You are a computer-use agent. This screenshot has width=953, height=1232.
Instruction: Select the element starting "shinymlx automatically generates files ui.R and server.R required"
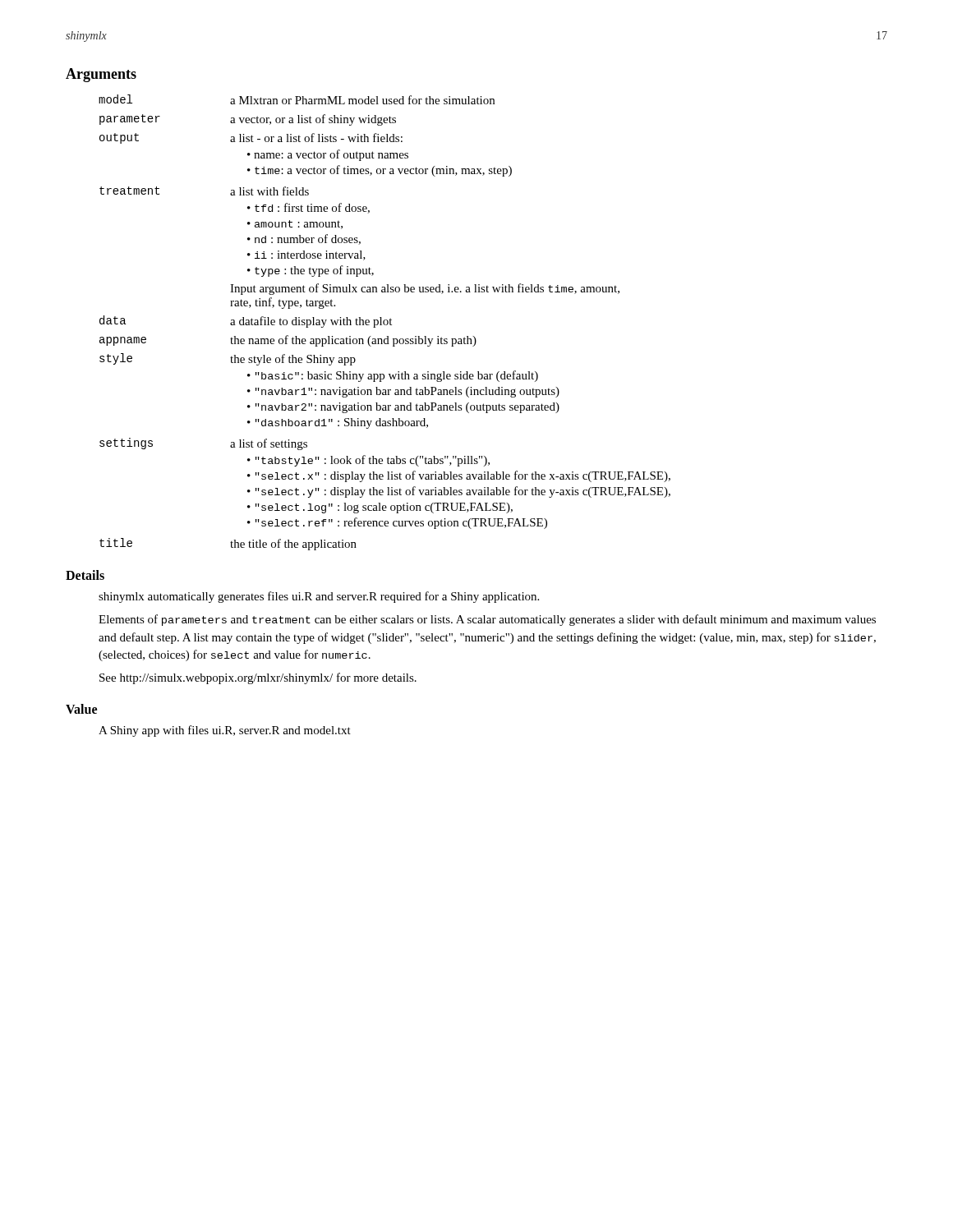point(493,597)
